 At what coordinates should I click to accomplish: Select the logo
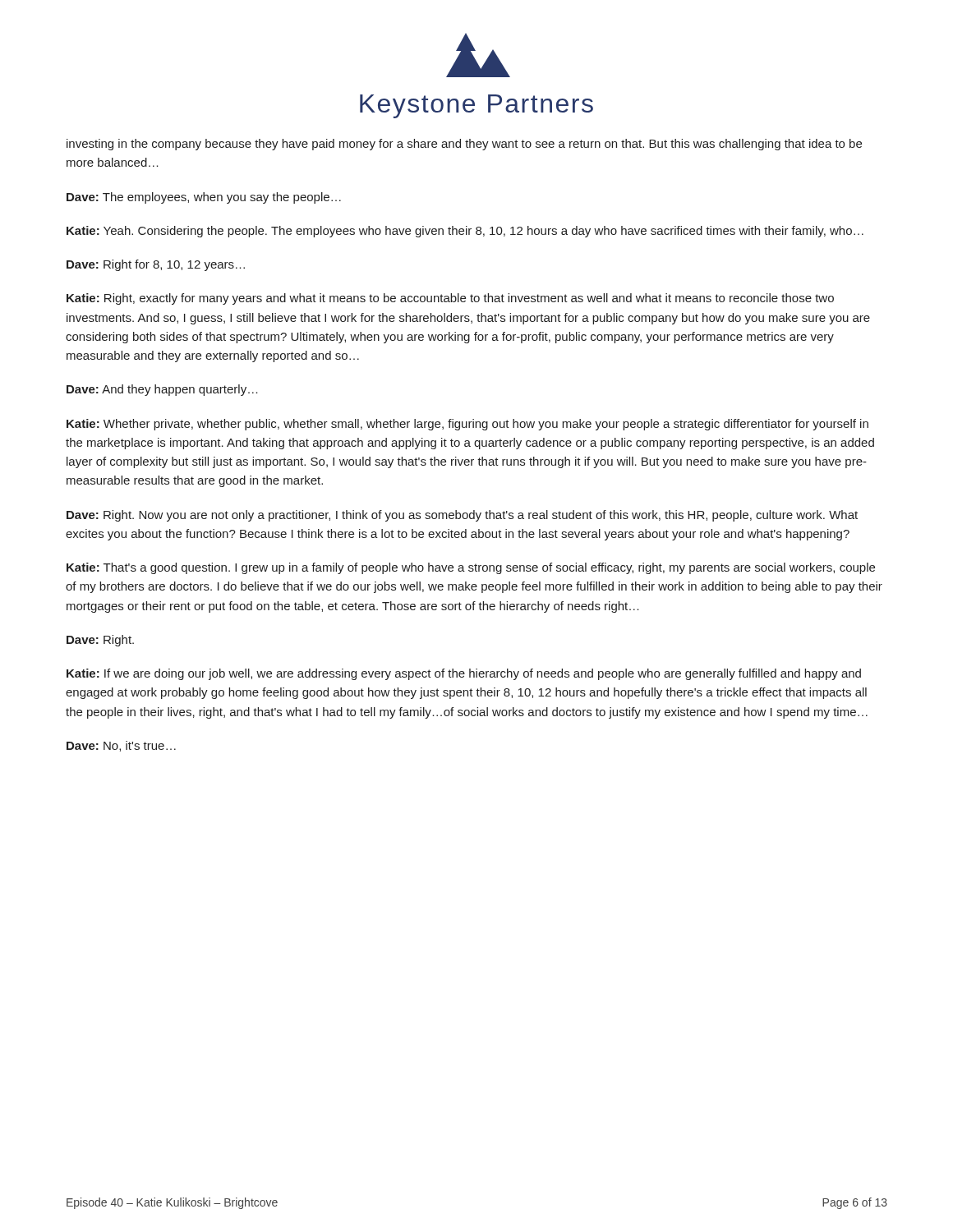(476, 67)
